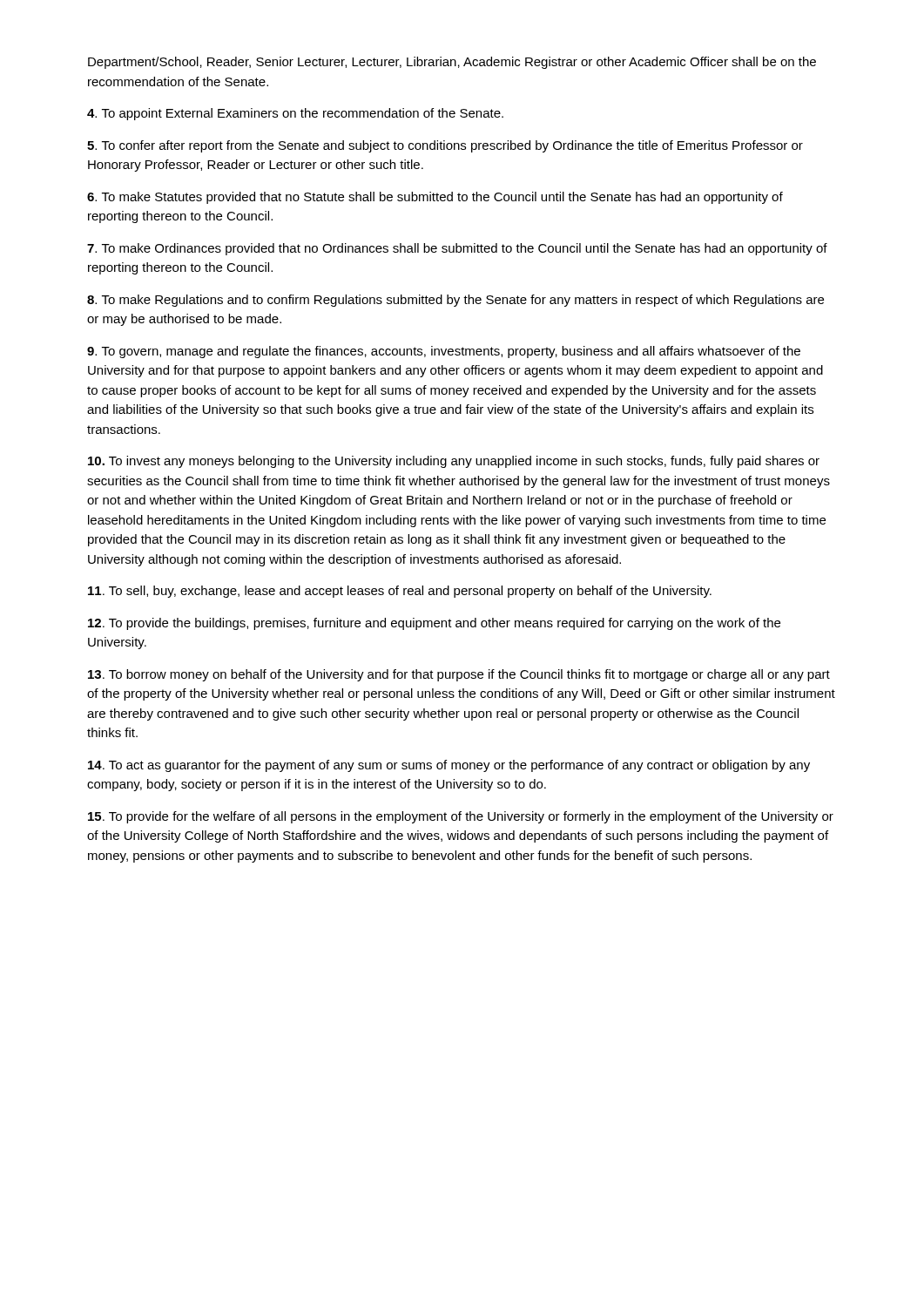
Task: Navigate to the text block starting "13. To borrow money on behalf of"
Action: coord(461,703)
